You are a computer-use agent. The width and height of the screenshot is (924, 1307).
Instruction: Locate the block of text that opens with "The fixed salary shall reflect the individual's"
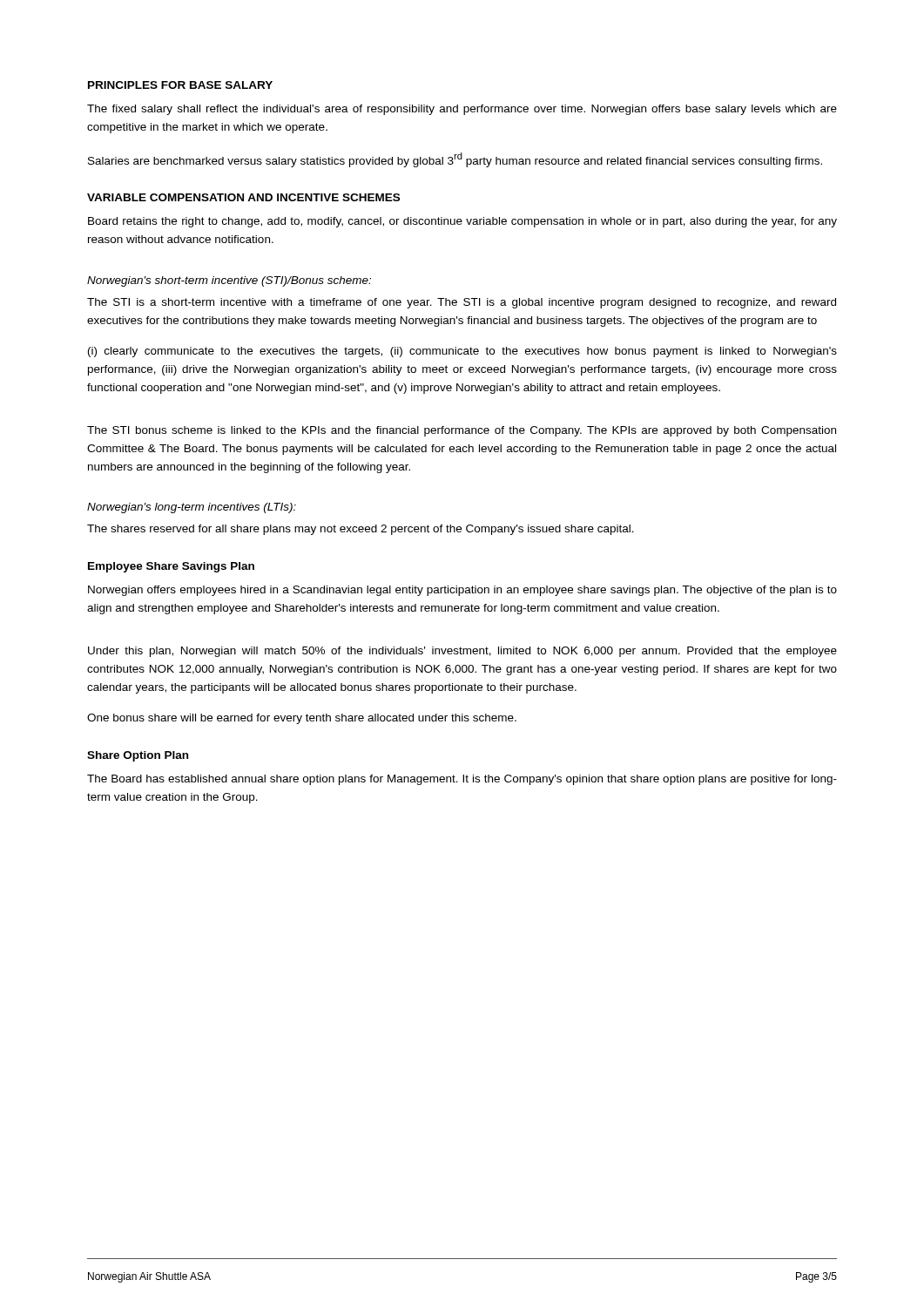[x=462, y=118]
